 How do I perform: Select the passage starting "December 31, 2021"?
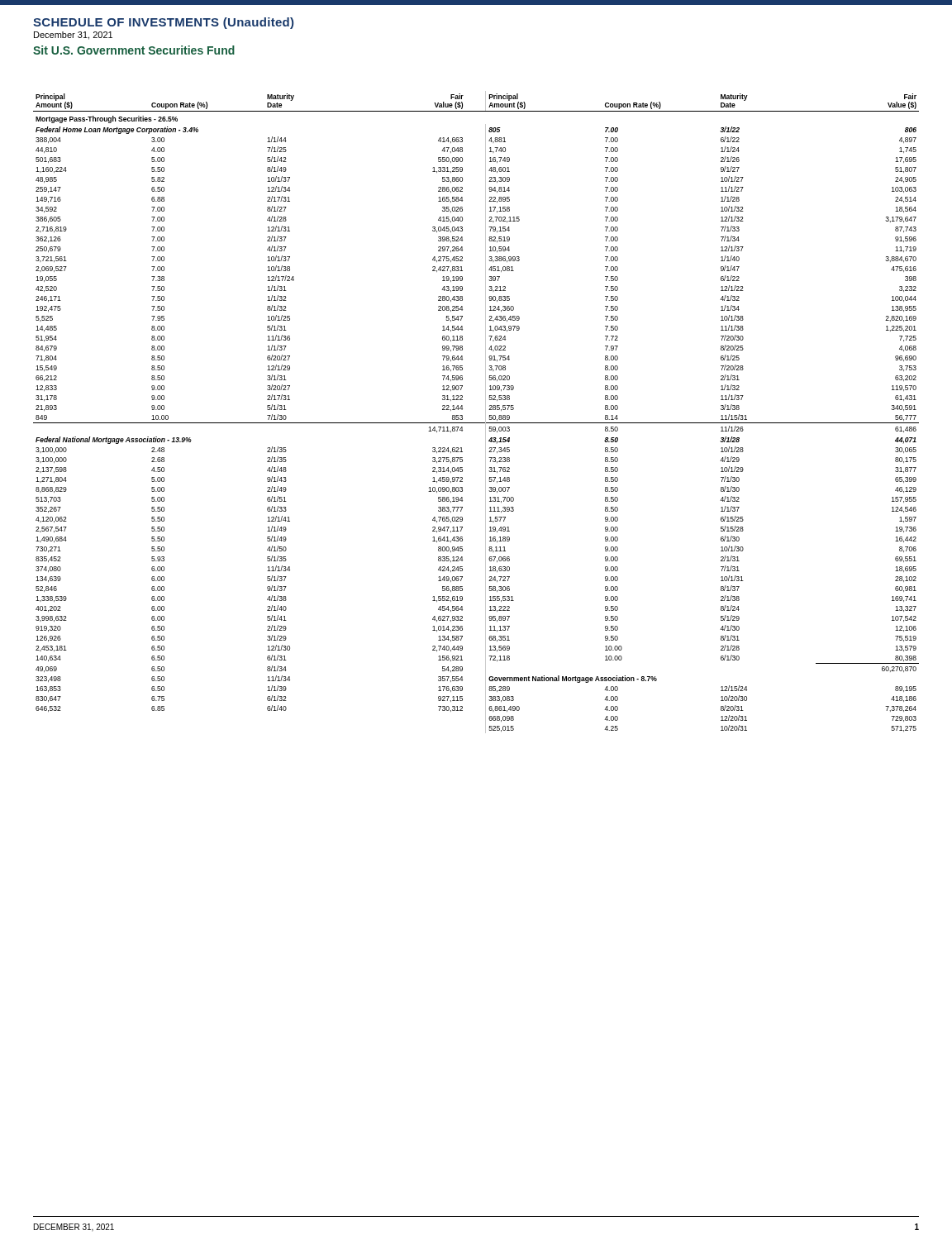coord(73,35)
